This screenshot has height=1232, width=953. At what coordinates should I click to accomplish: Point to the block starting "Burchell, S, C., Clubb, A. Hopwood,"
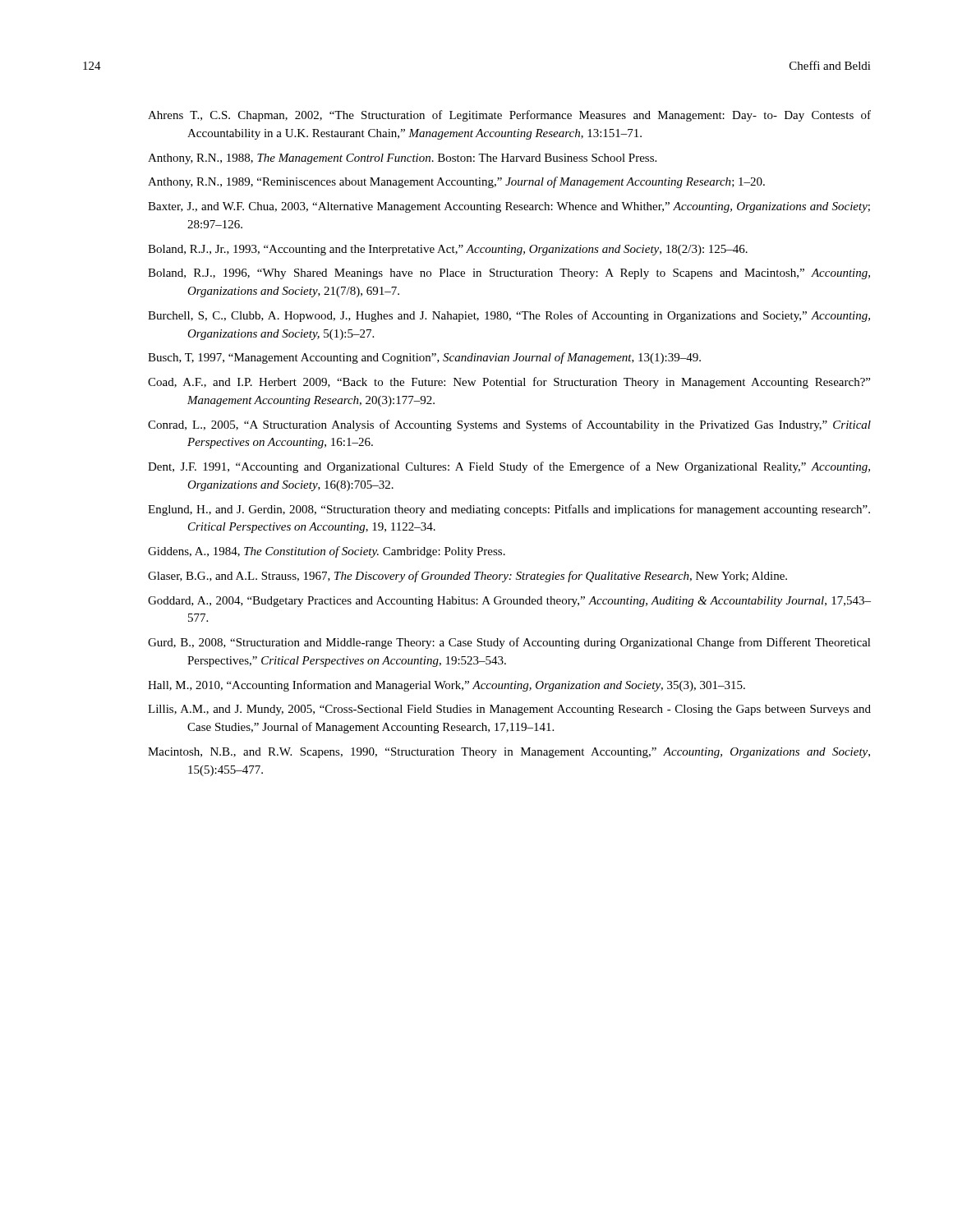coord(509,324)
